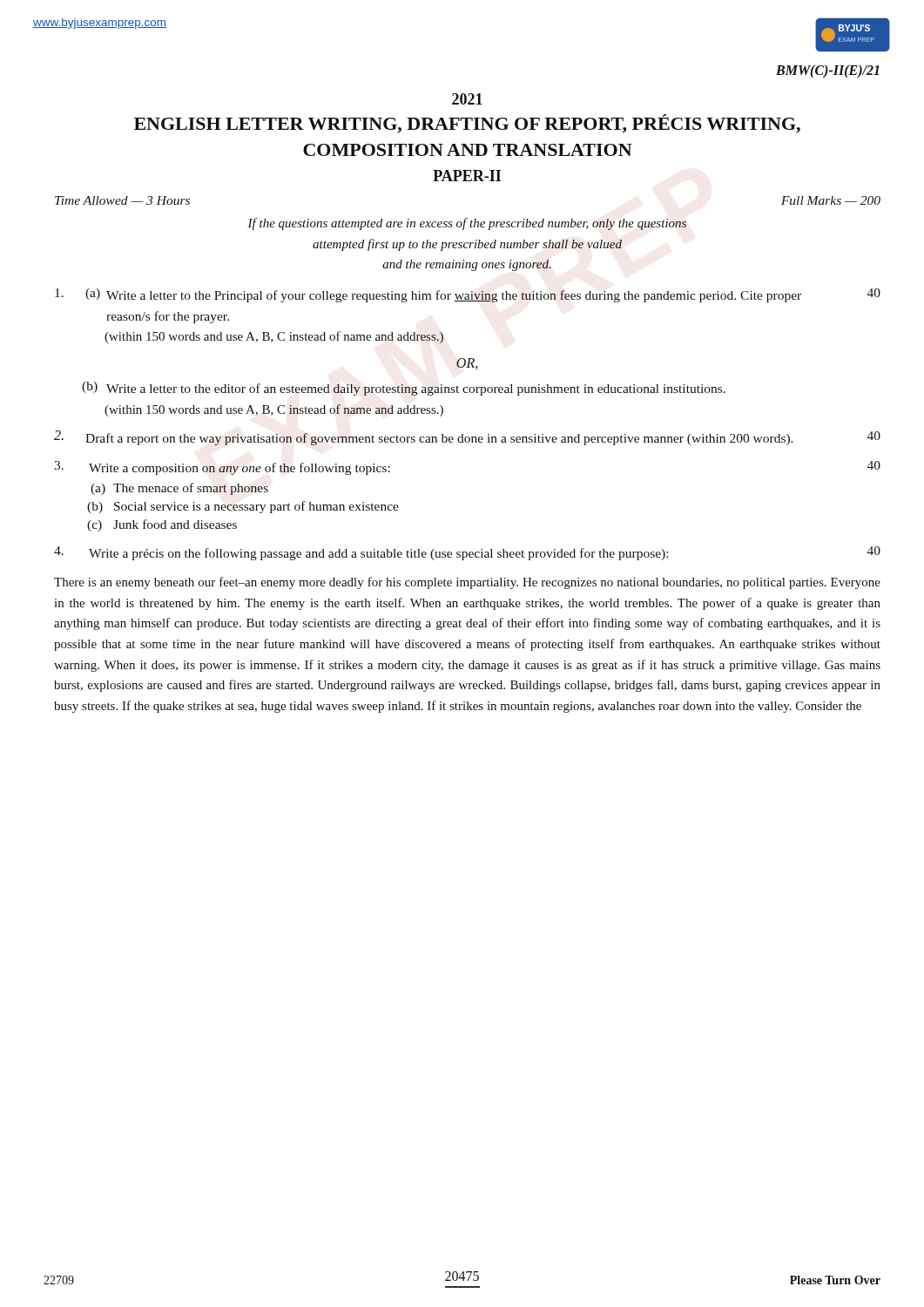Find the list item containing "4. Write a précis on the following"
The image size is (924, 1307).
pyautogui.click(x=467, y=553)
